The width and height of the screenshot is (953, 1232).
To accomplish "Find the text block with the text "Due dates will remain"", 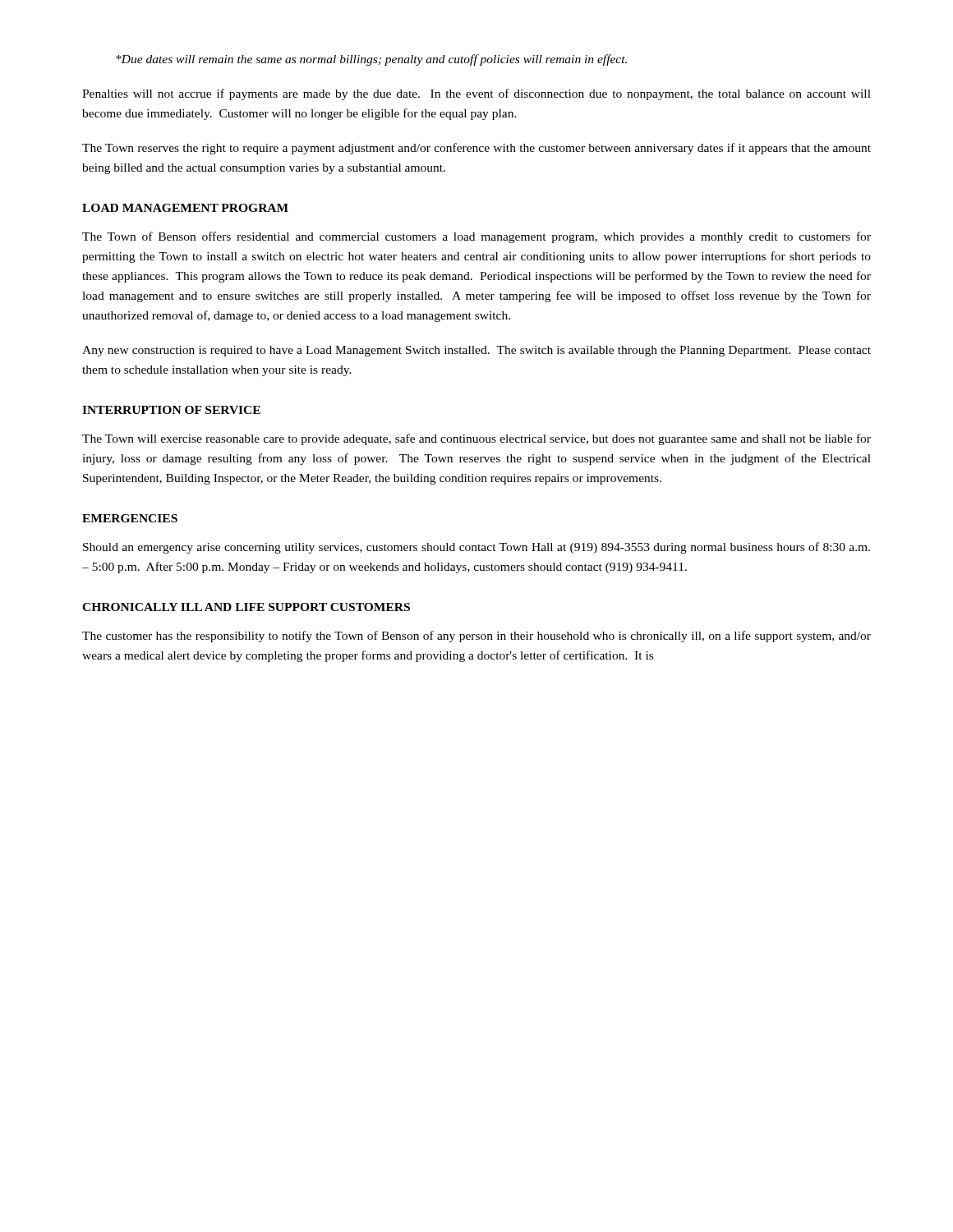I will (x=371, y=59).
